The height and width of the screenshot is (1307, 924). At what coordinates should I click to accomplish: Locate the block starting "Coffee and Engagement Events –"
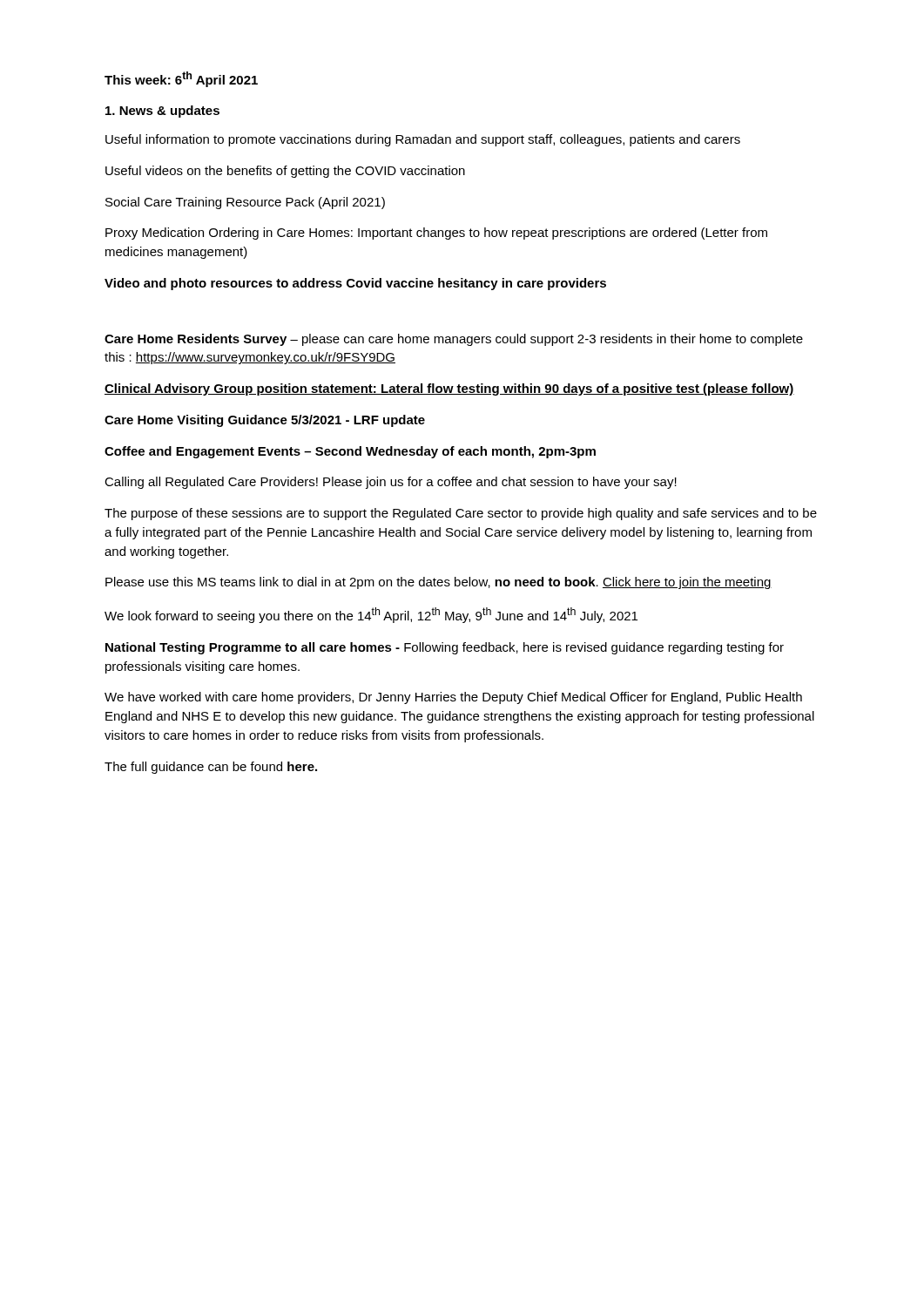(x=350, y=450)
